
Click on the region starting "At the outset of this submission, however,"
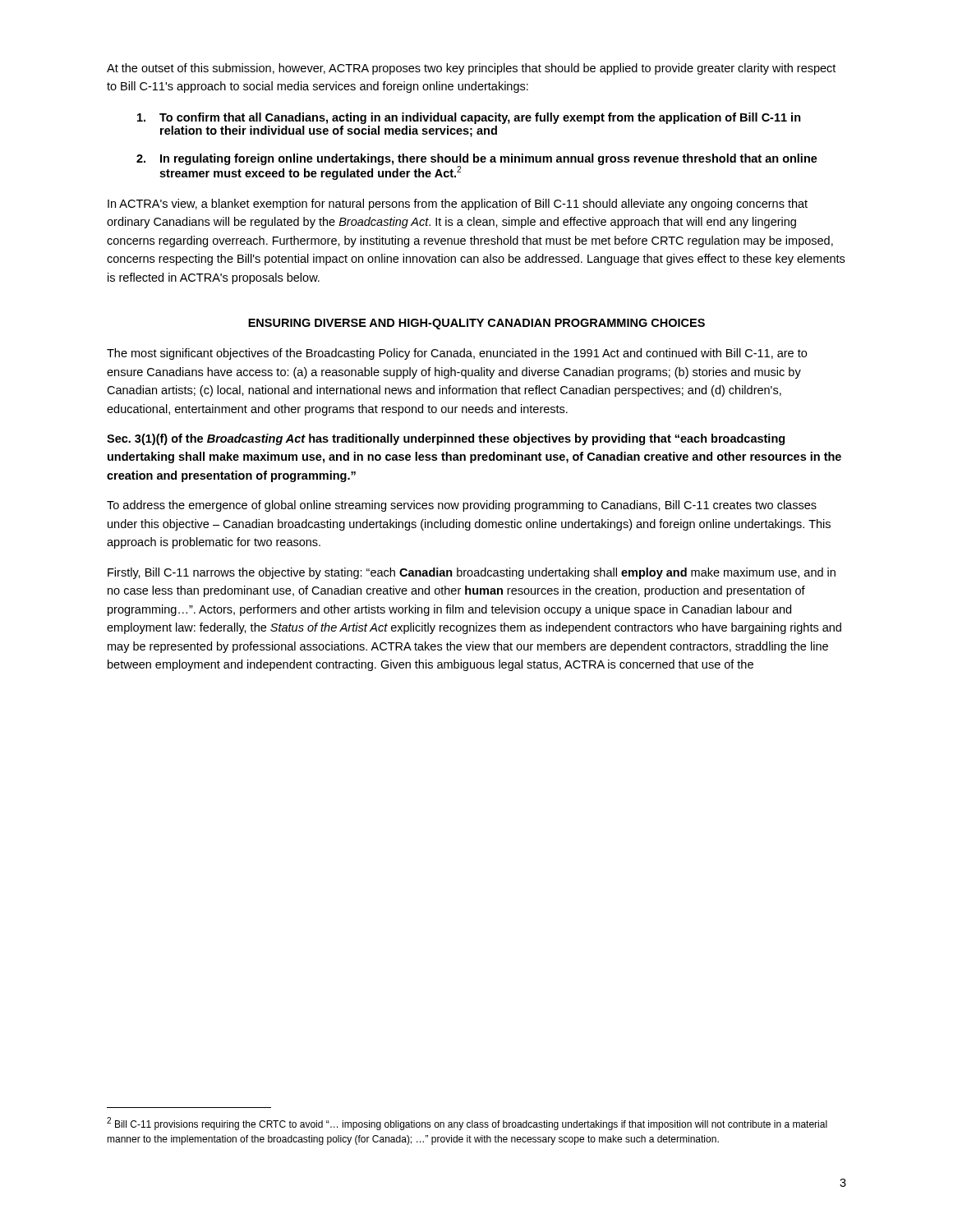(x=471, y=77)
